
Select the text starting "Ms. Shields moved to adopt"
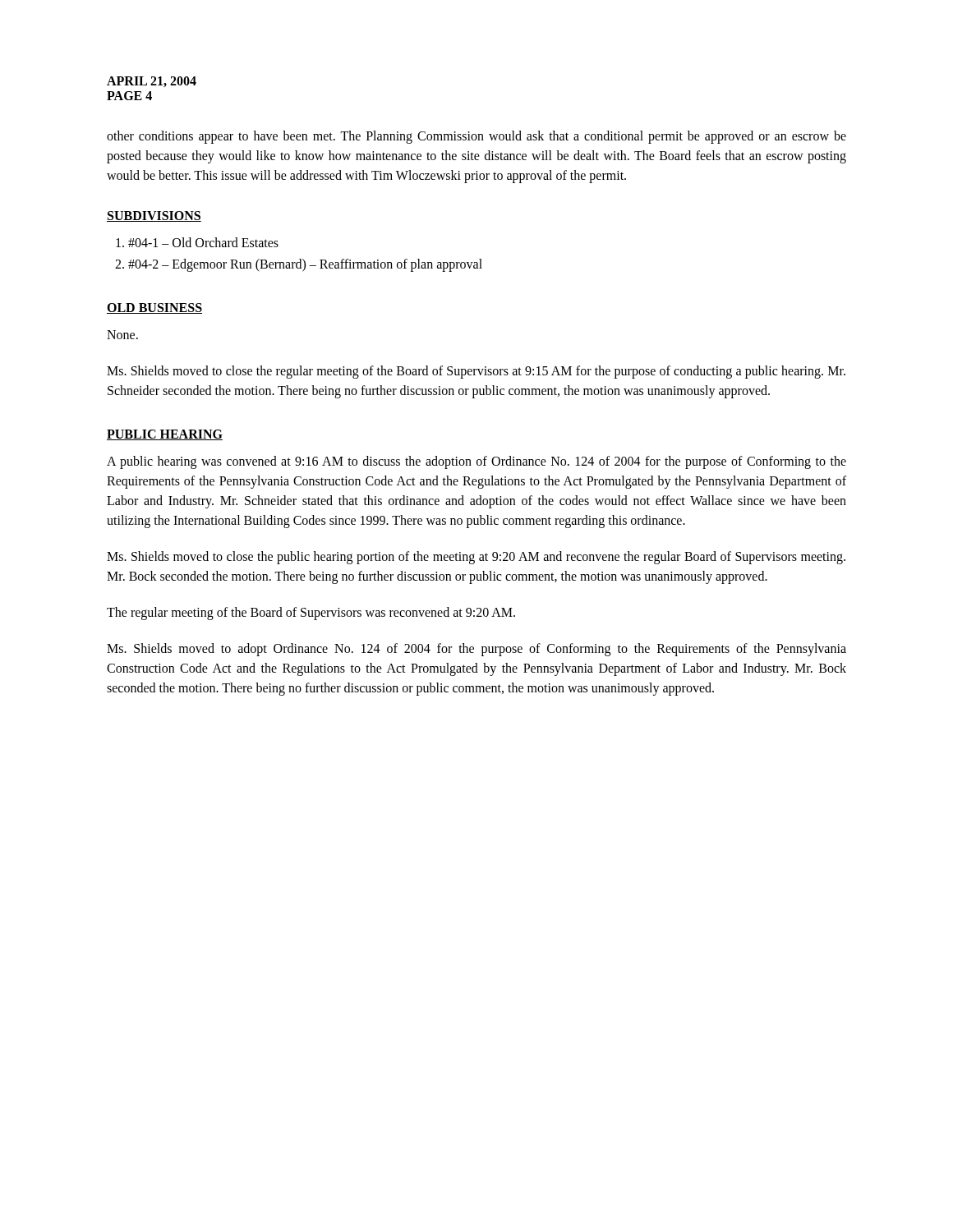[476, 668]
